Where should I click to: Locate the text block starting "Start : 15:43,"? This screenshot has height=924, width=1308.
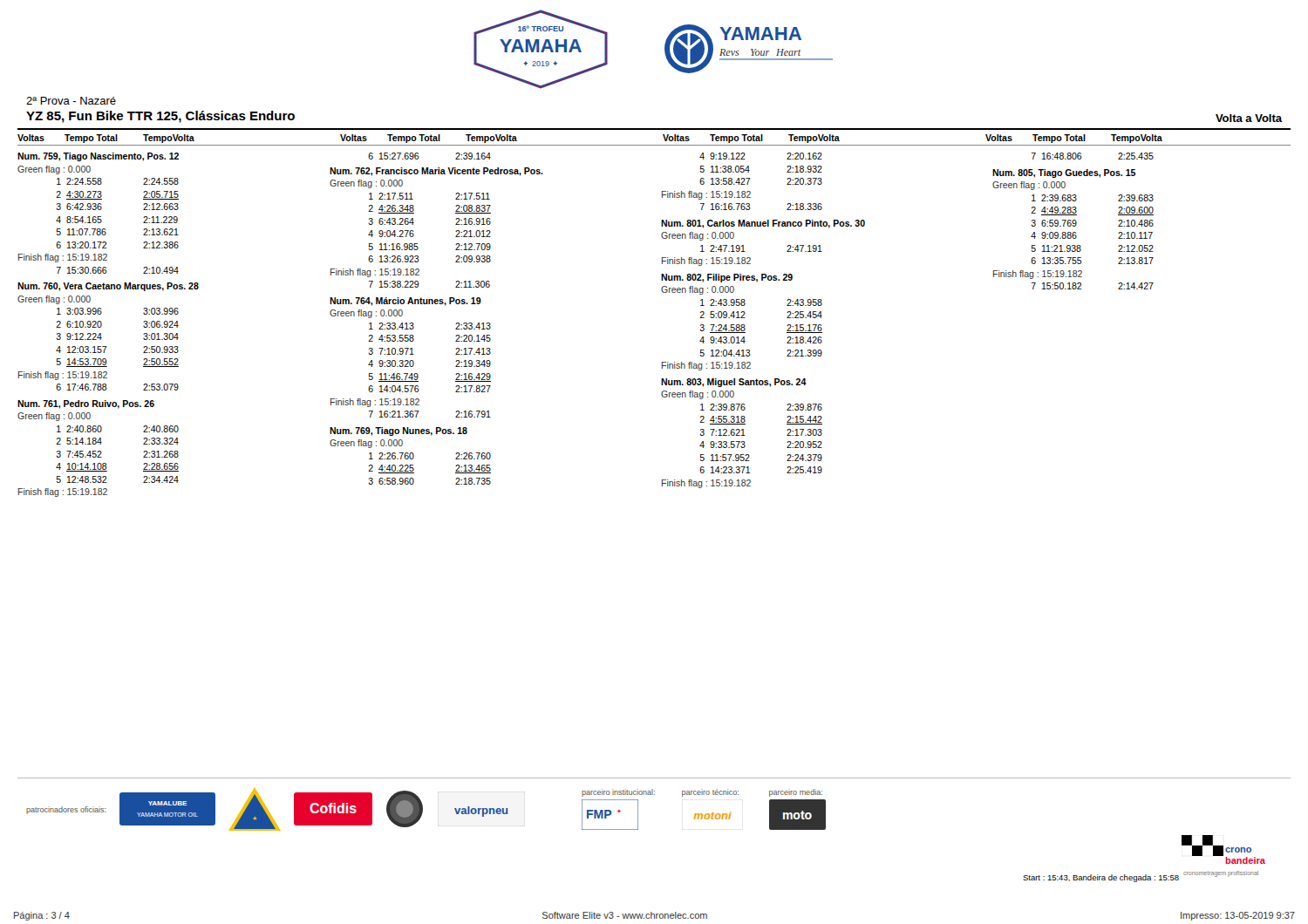(x=1101, y=877)
